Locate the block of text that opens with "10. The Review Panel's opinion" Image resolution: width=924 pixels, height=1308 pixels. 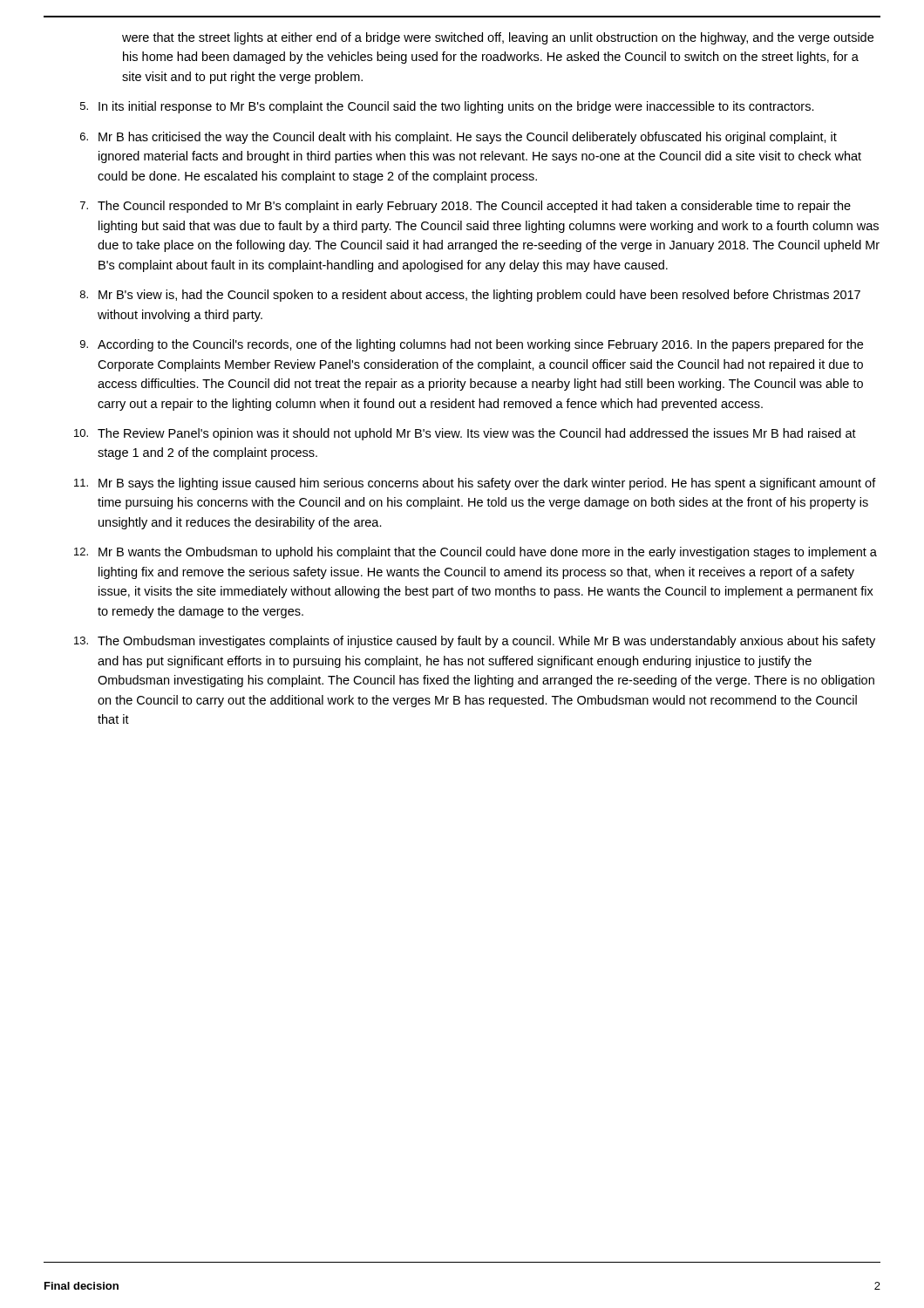pyautogui.click(x=462, y=443)
